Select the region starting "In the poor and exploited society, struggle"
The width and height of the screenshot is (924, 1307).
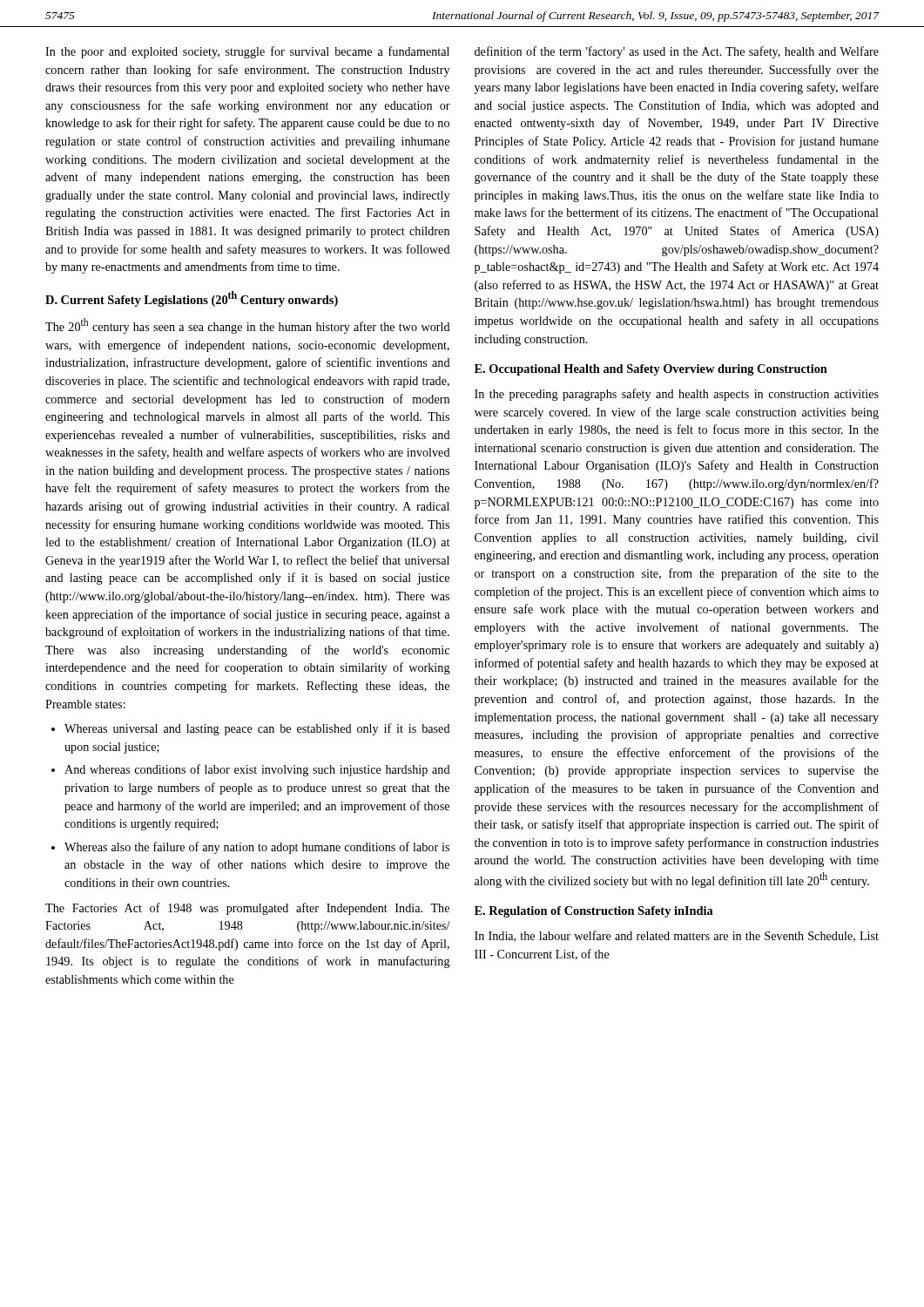pyautogui.click(x=248, y=159)
